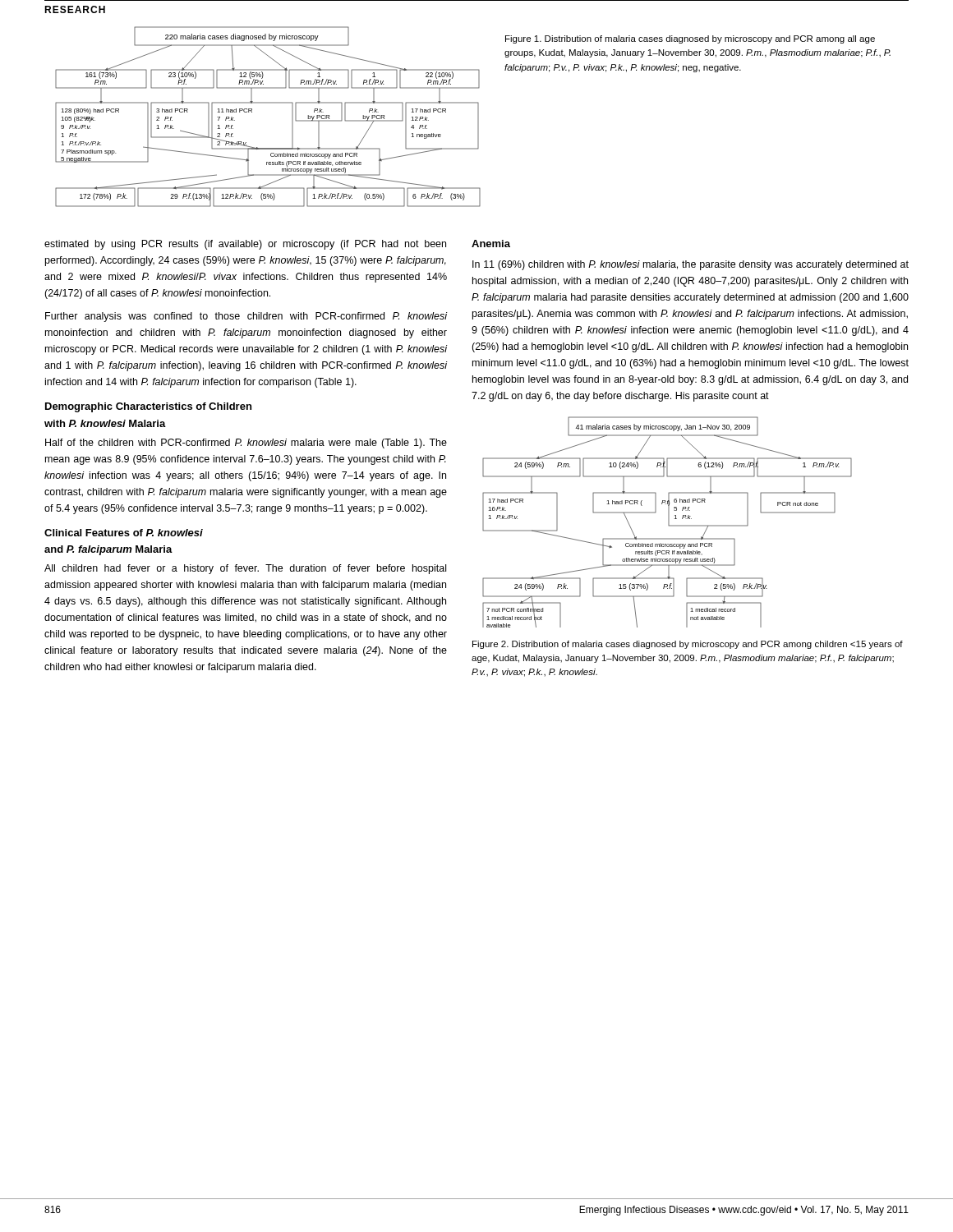Click the caption that begins "Figure 1. Distribution of malaria"
Screen dimensions: 1232x953
[x=698, y=53]
